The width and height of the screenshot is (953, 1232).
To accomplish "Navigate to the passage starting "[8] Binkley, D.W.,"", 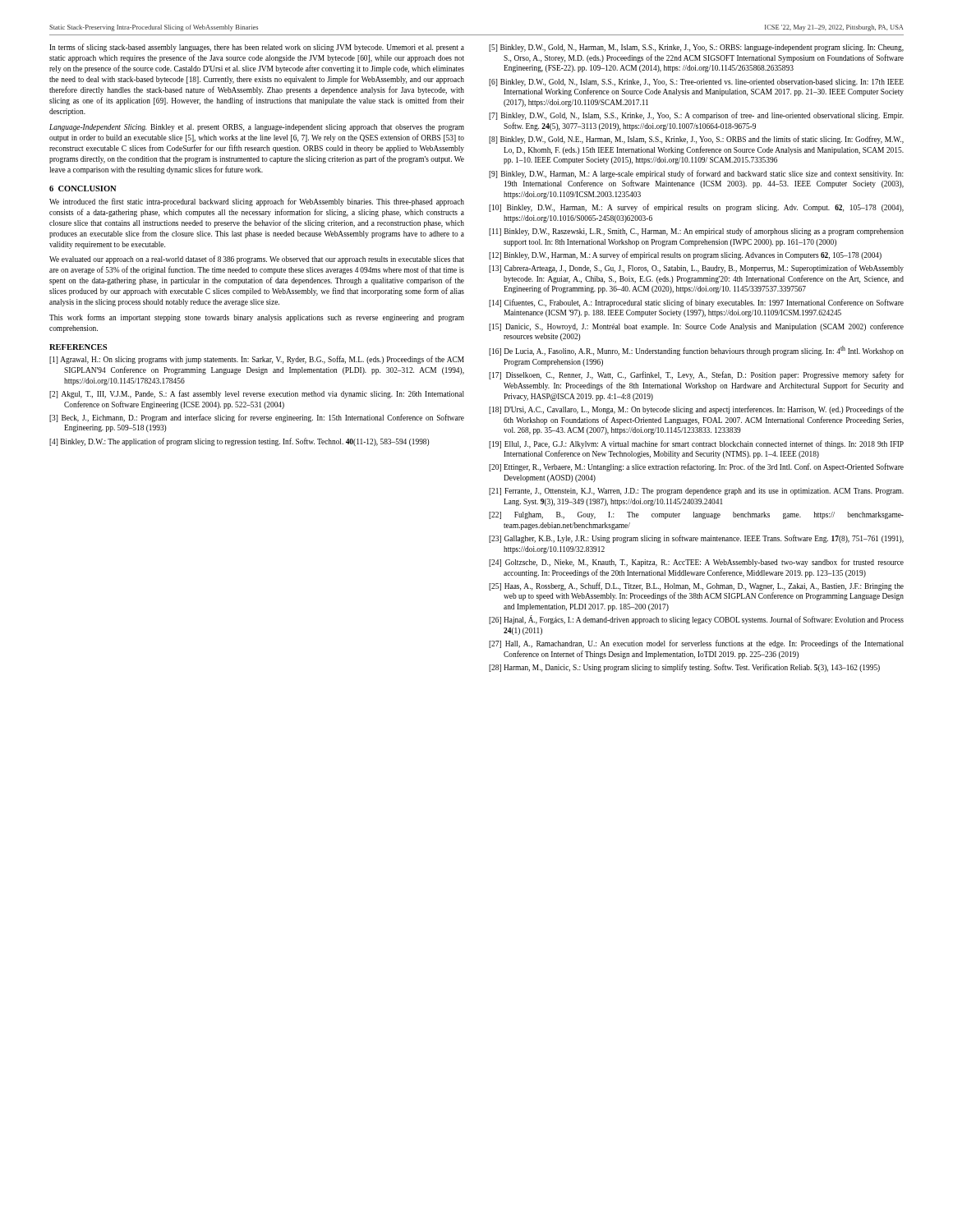I will pyautogui.click(x=696, y=150).
